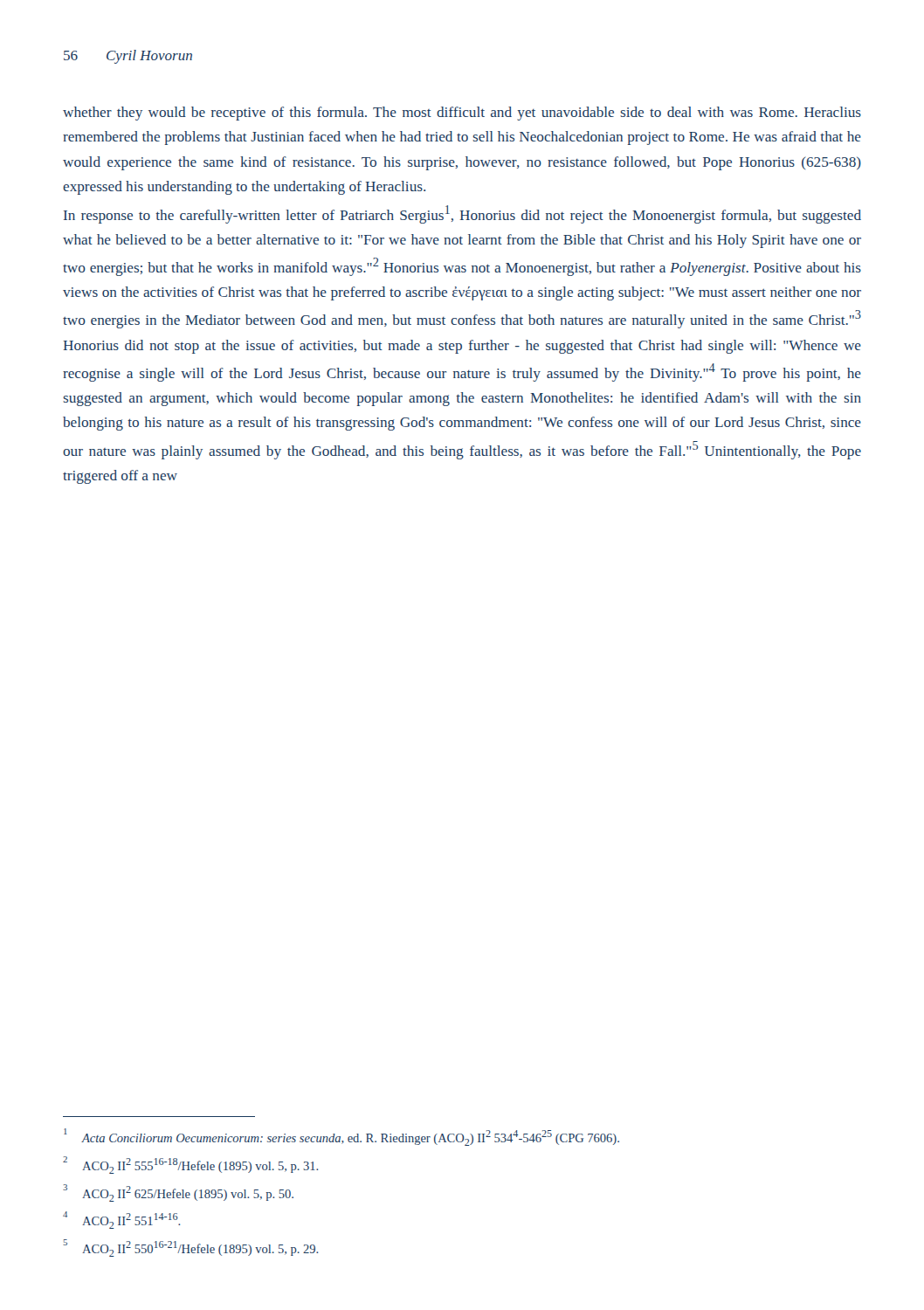
Task: Select the footnote containing "3 ACO2 II2 625/Hefele"
Action: [x=178, y=1193]
